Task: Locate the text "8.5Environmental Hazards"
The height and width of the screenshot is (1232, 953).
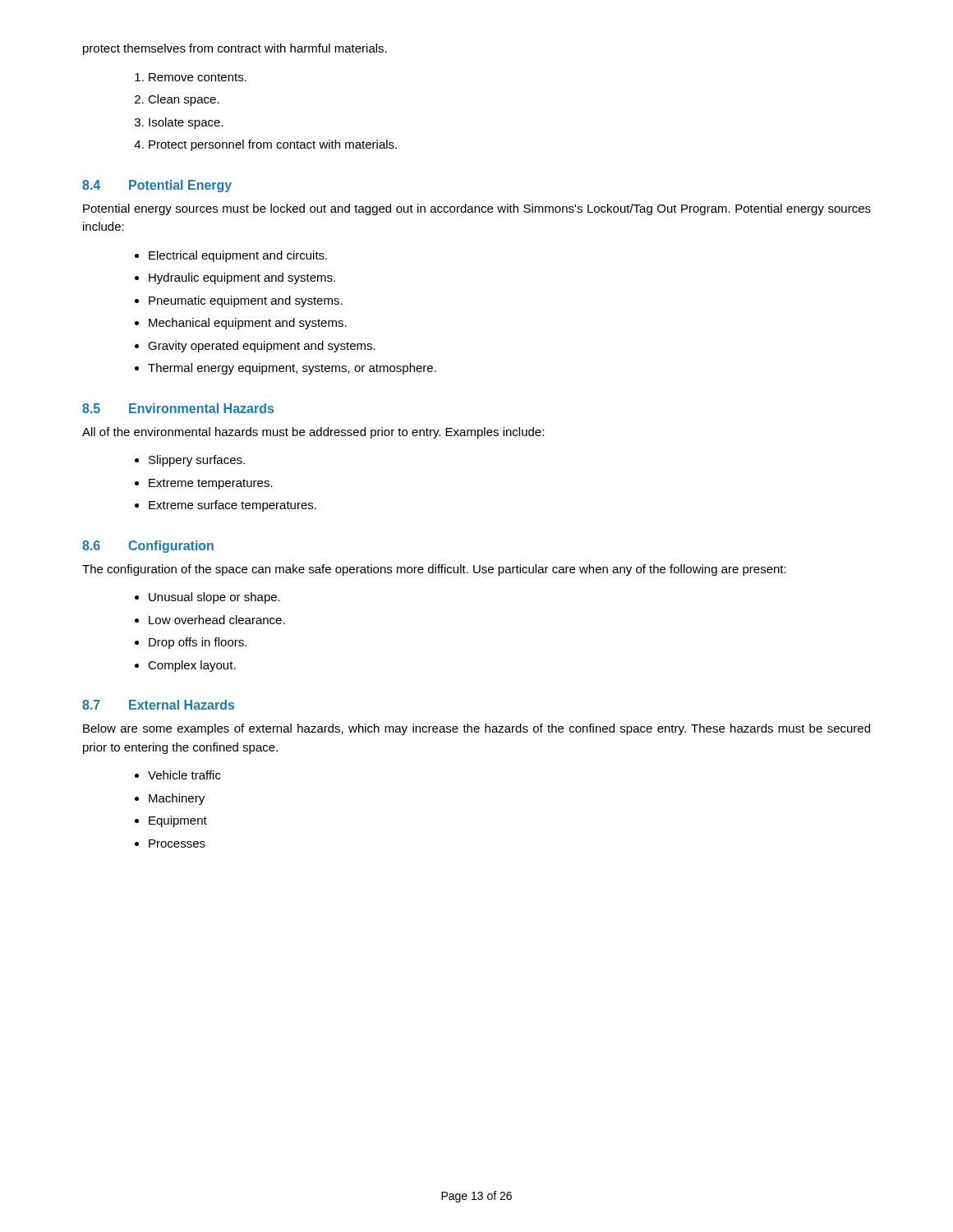Action: pos(178,409)
